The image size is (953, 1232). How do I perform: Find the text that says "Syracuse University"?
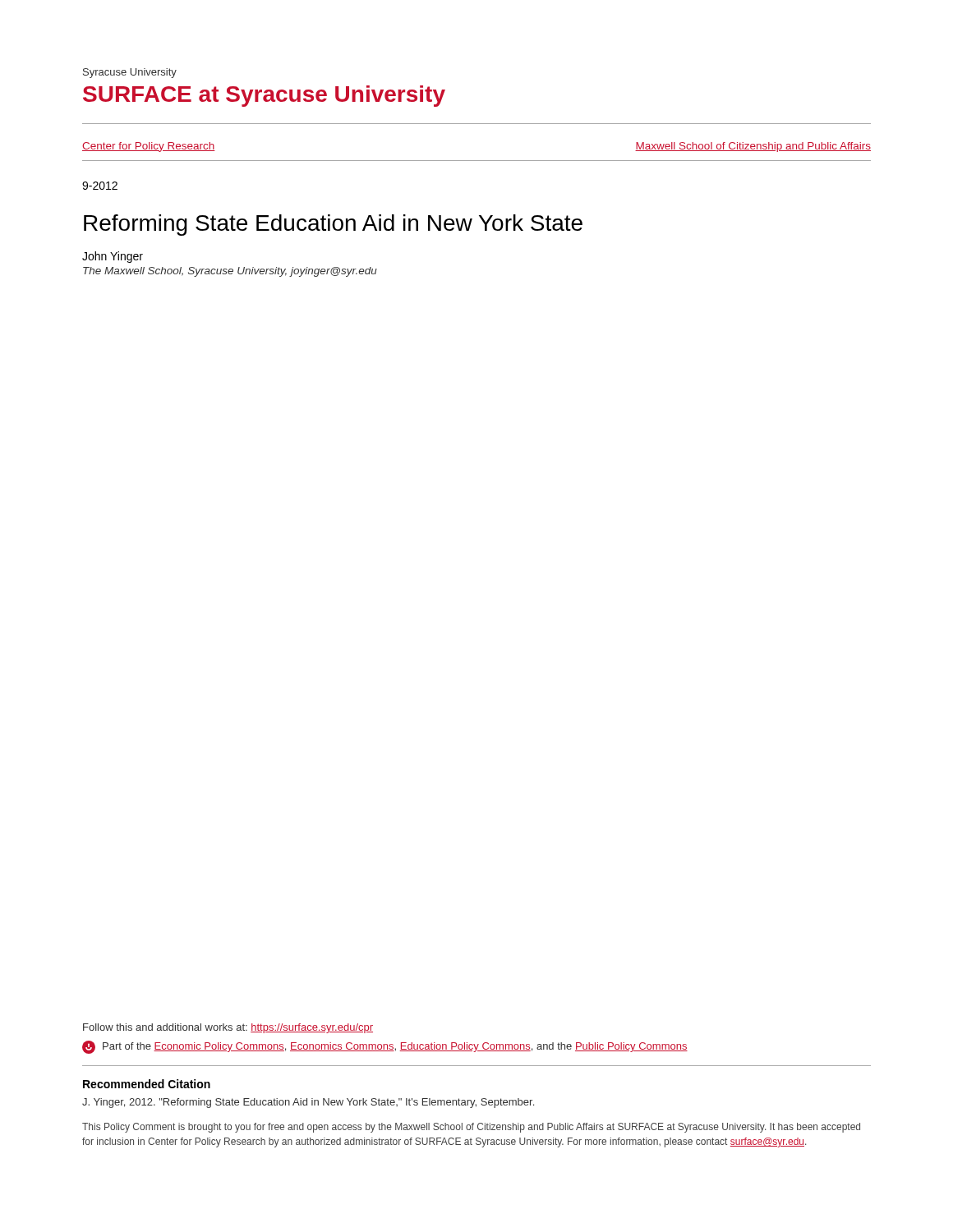[129, 72]
